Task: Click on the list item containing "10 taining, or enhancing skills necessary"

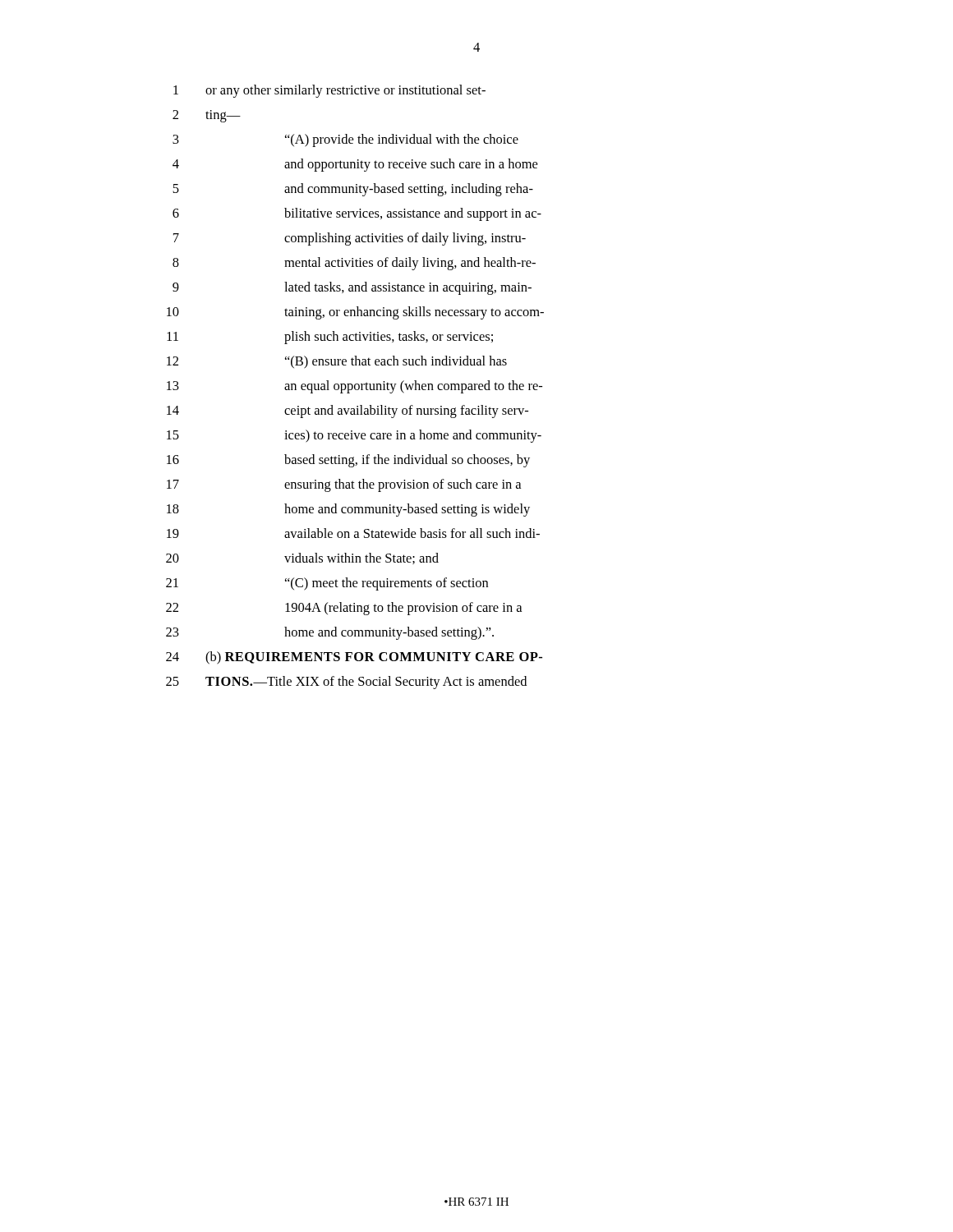Action: click(346, 312)
